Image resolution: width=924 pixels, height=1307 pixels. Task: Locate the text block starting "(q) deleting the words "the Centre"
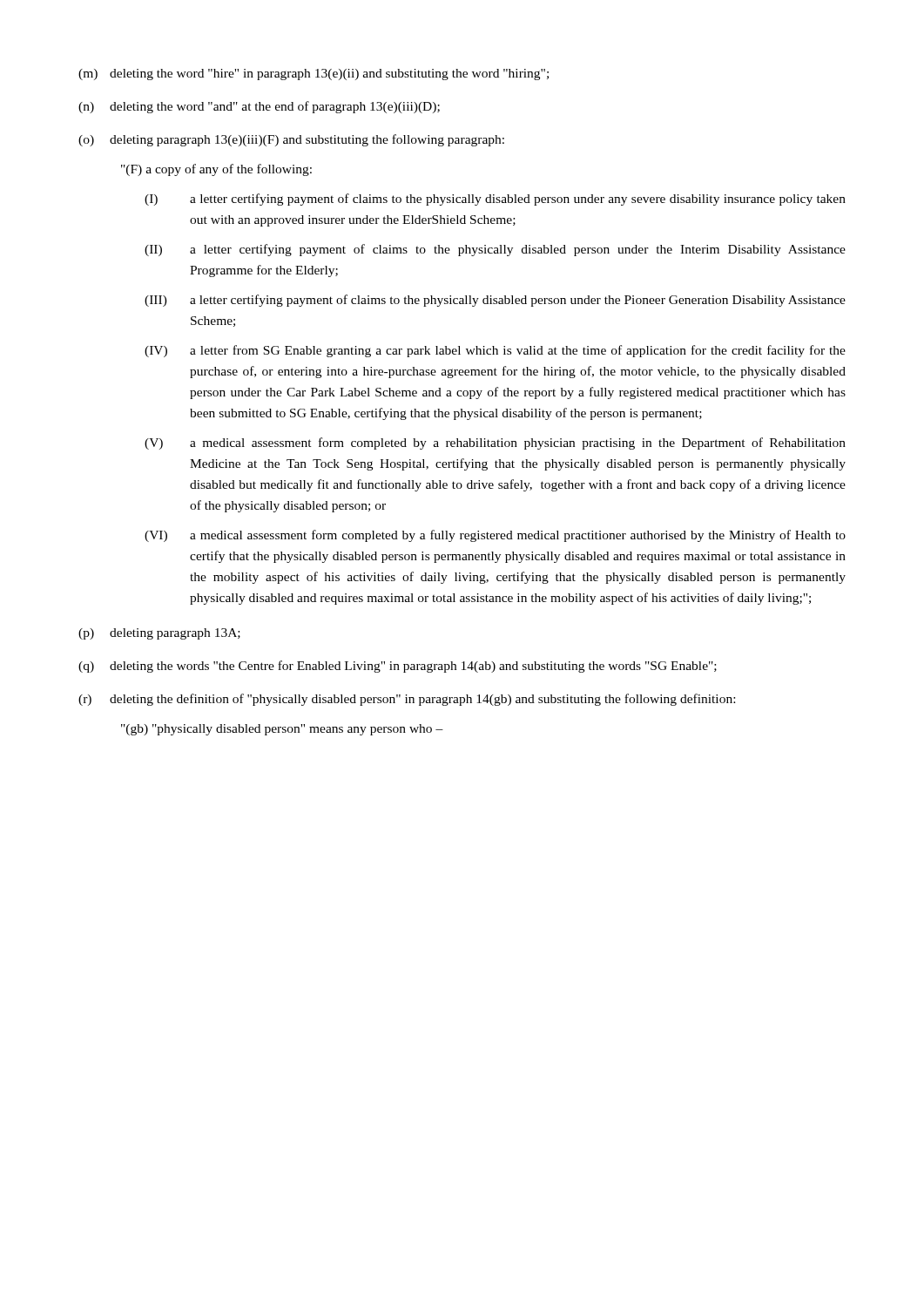(x=462, y=666)
